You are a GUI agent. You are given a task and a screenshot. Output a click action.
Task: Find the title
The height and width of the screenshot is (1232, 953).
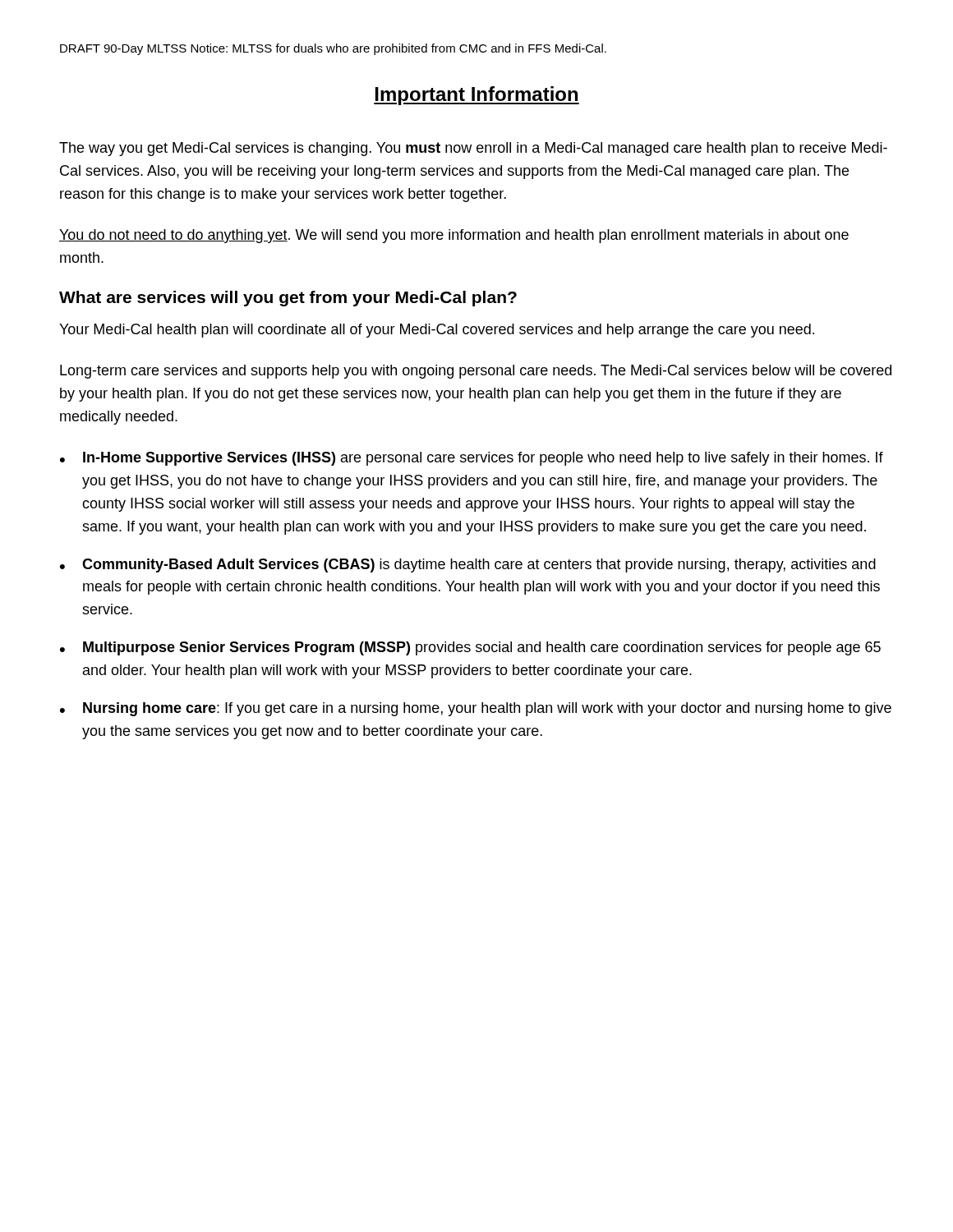(476, 94)
